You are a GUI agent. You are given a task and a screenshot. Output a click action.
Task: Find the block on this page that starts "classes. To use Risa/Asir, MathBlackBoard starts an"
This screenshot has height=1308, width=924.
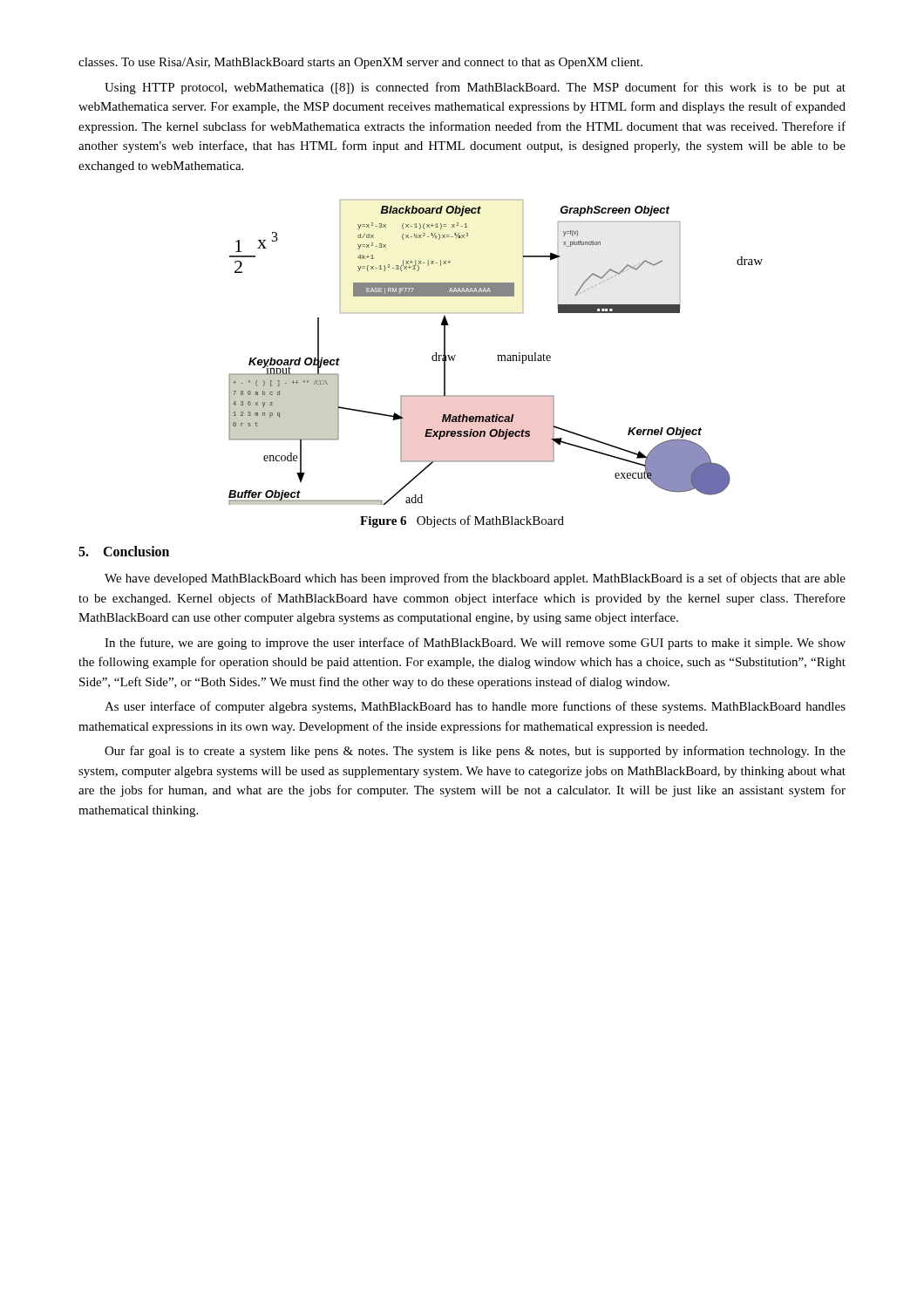[x=462, y=114]
